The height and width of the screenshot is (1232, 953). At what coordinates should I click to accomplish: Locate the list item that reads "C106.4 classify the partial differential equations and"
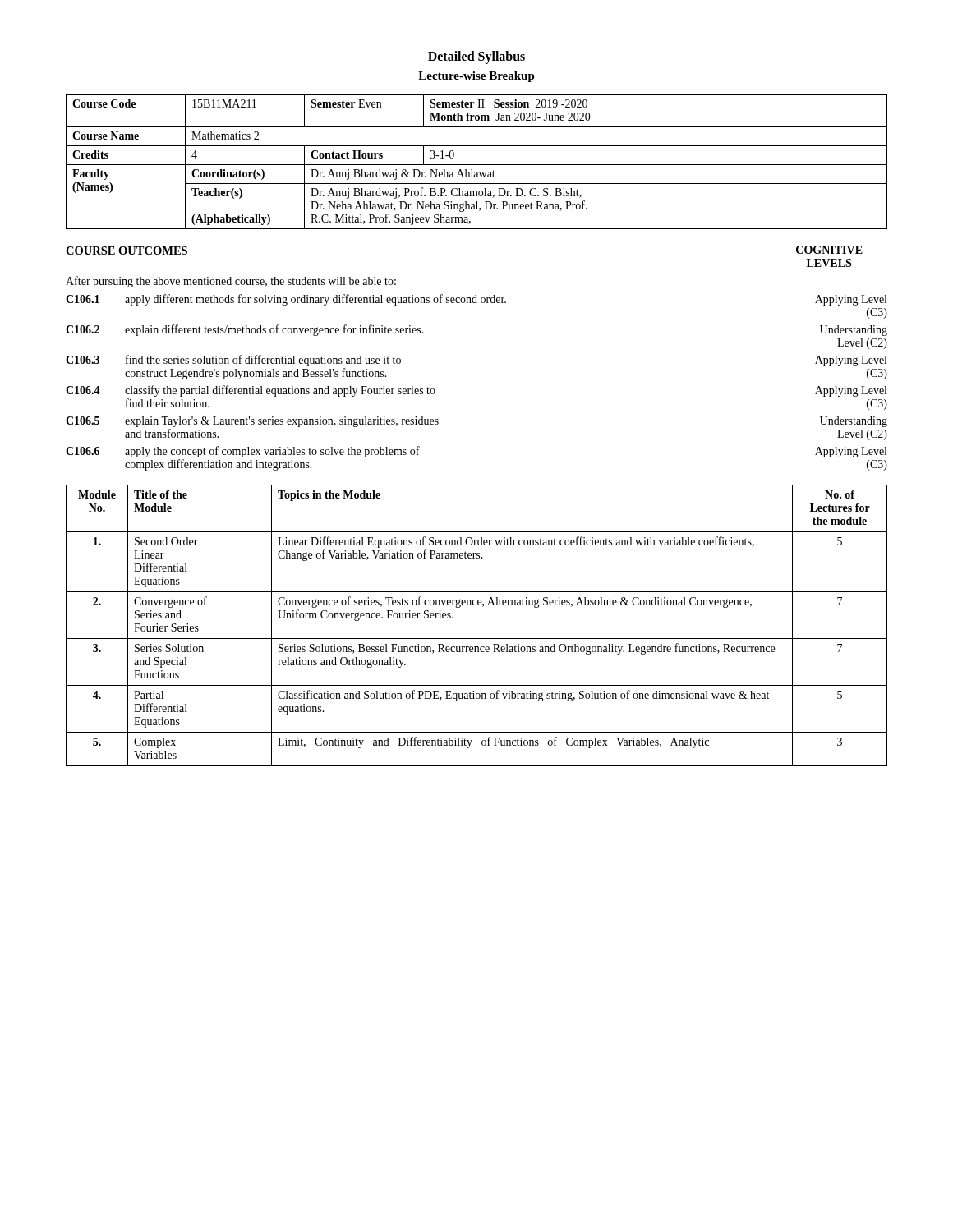pos(87,391)
